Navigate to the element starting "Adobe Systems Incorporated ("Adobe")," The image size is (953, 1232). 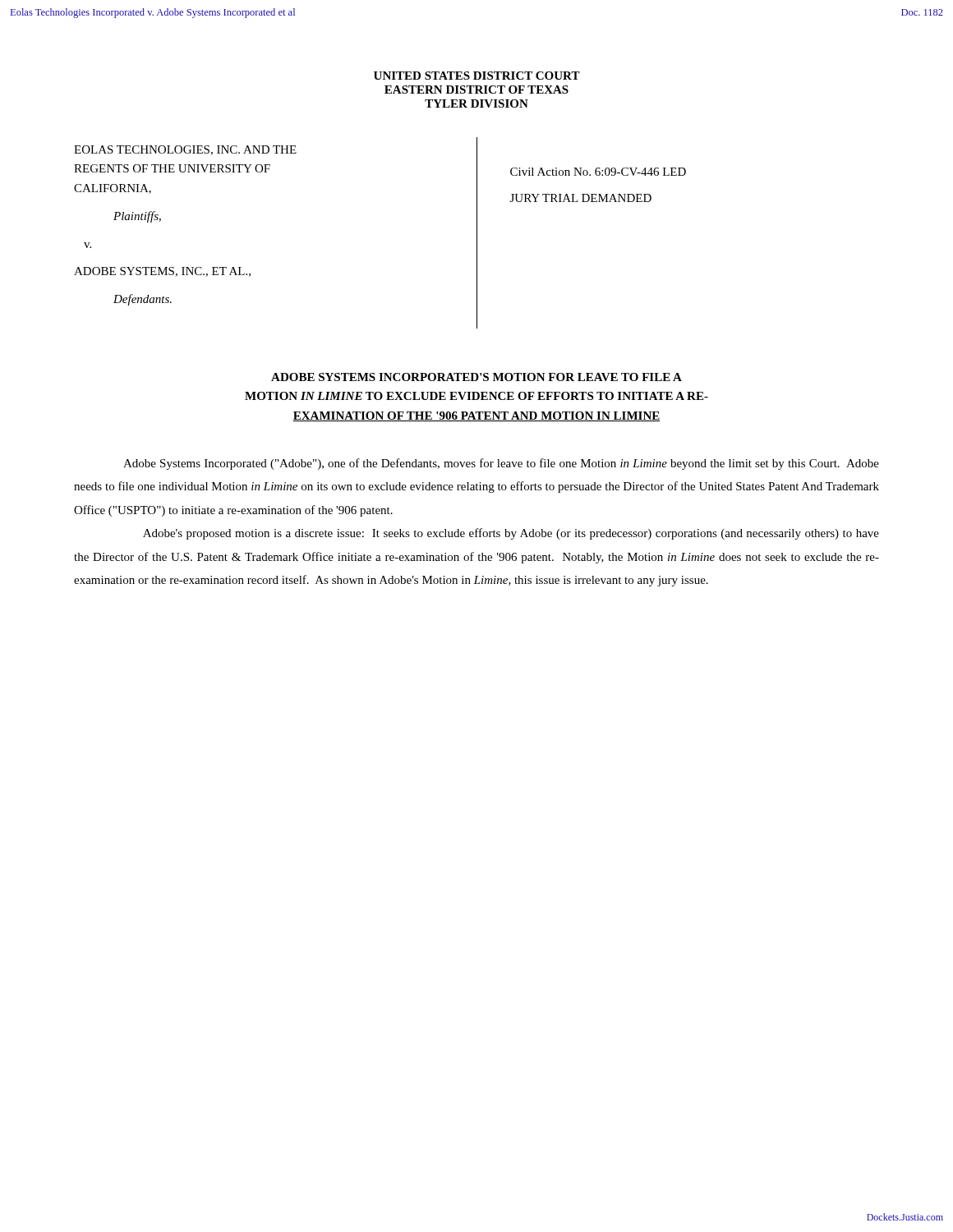pyautogui.click(x=476, y=486)
